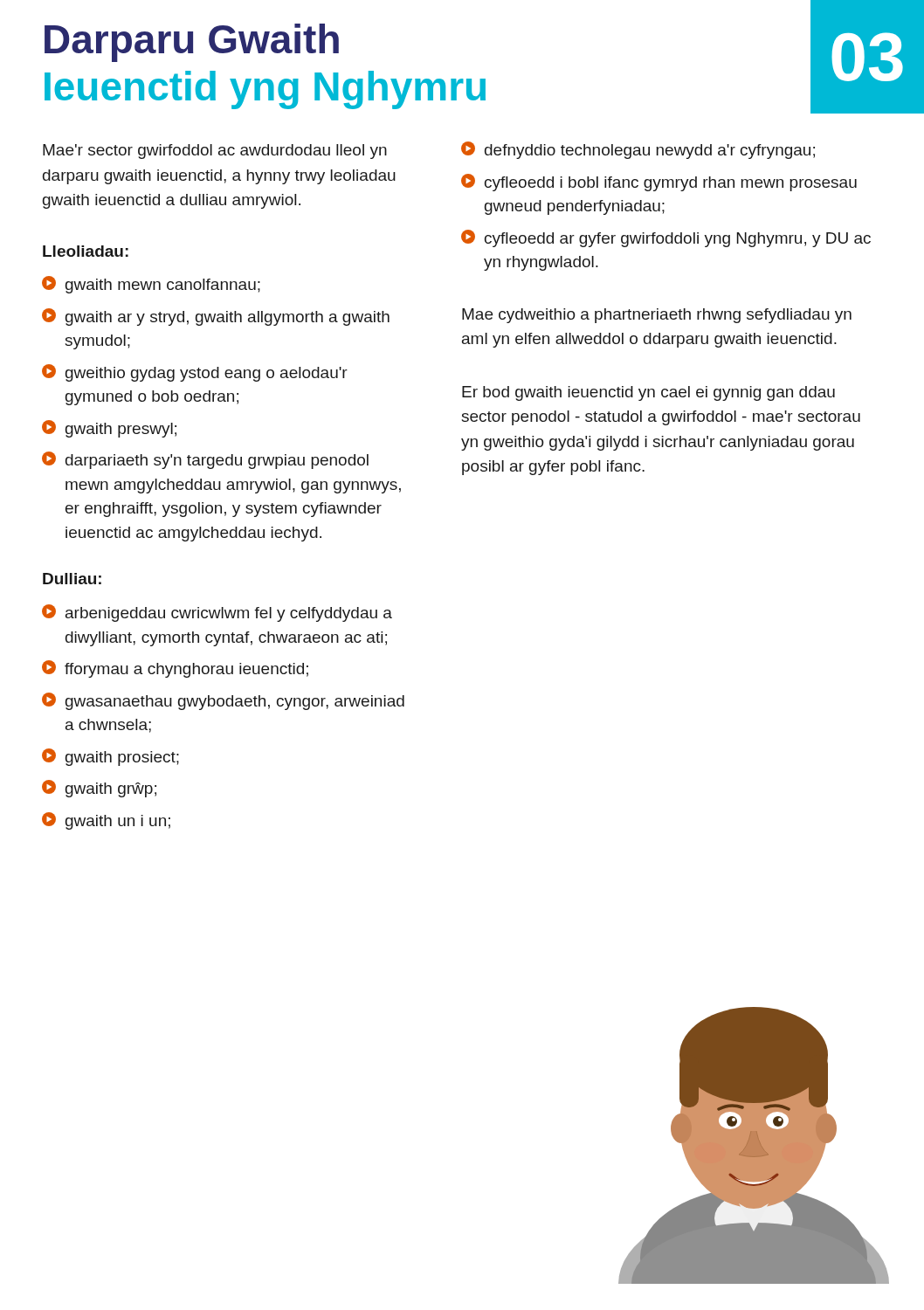Select the list item that says "defnyddio technolegau newydd a'r cyfryngau;"
The width and height of the screenshot is (924, 1310).
(x=671, y=150)
